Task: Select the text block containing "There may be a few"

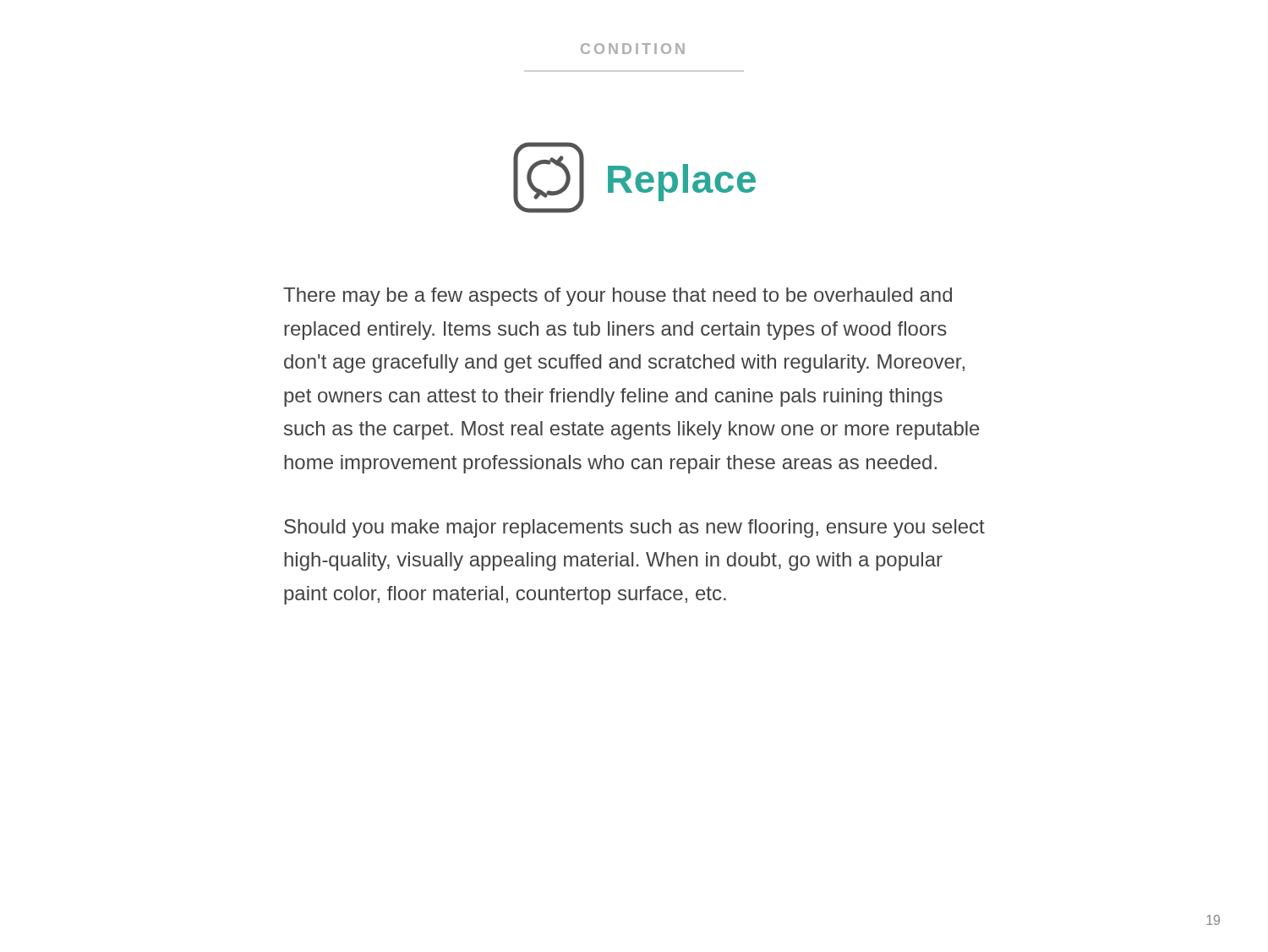Action: pos(632,378)
